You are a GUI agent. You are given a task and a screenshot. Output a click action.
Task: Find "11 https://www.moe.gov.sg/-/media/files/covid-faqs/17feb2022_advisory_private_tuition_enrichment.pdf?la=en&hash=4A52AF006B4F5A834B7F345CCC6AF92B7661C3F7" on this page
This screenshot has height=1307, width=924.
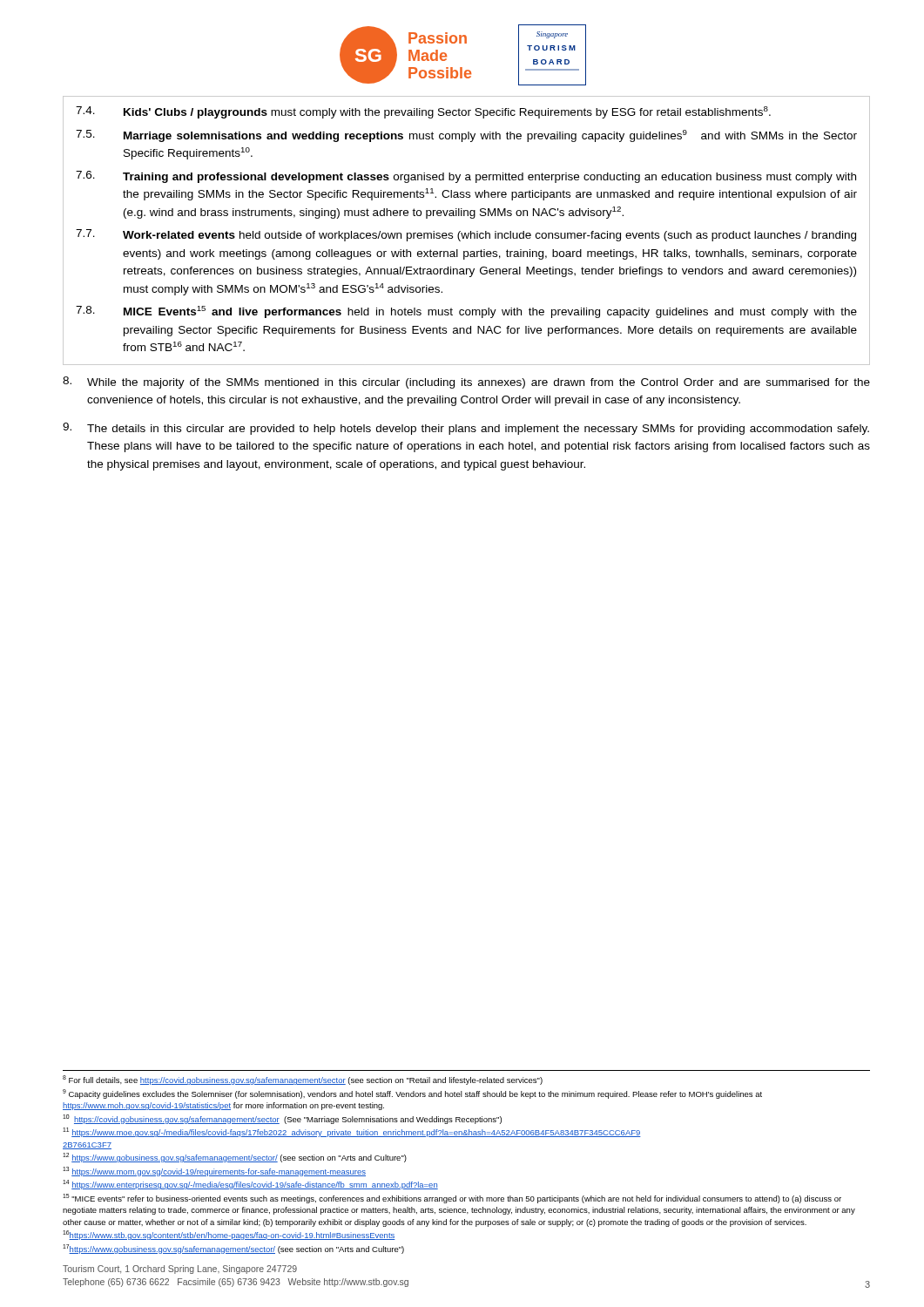click(352, 1138)
